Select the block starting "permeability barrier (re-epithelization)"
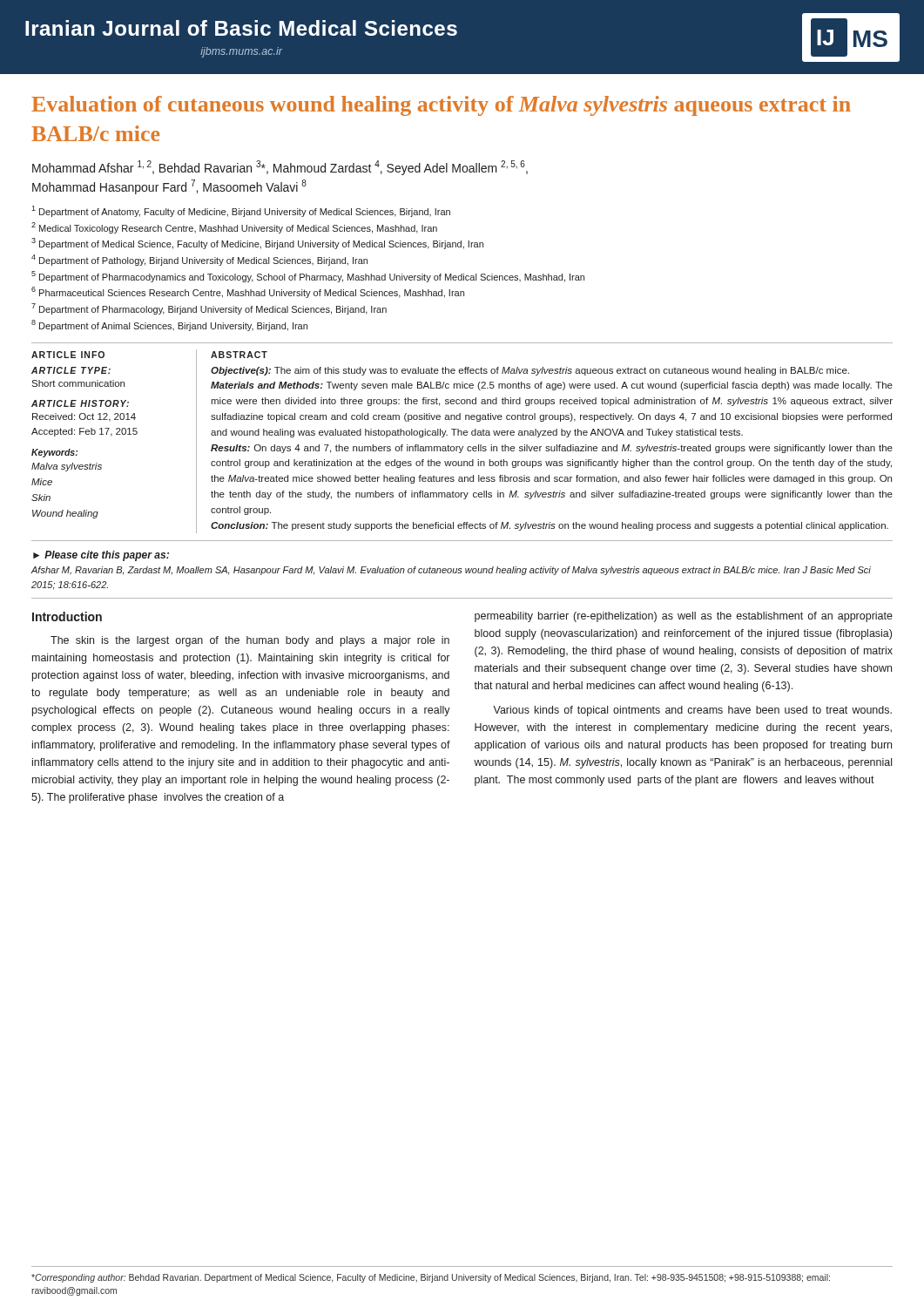924x1307 pixels. coord(683,698)
